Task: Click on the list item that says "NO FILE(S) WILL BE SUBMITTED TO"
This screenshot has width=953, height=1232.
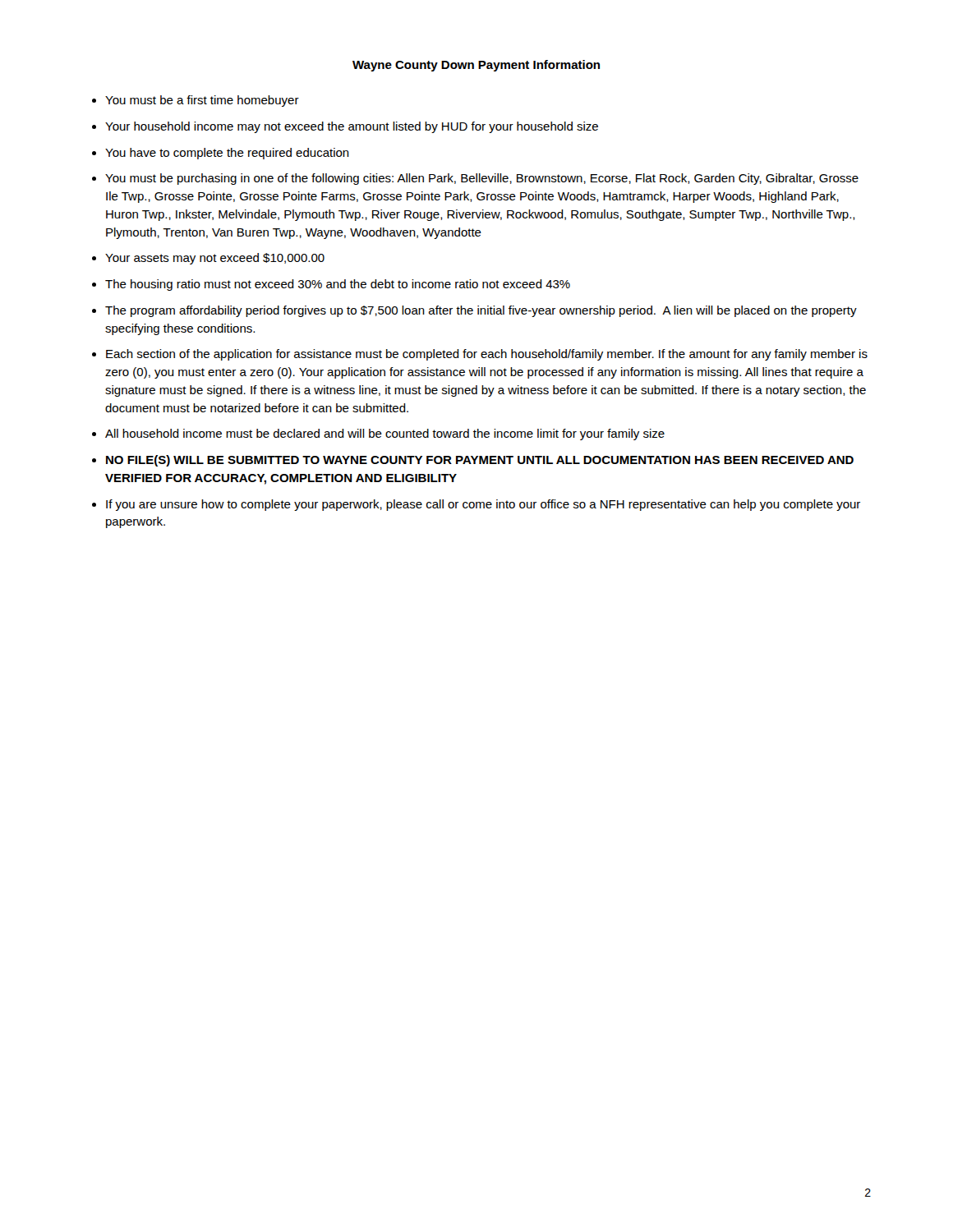Action: (480, 468)
